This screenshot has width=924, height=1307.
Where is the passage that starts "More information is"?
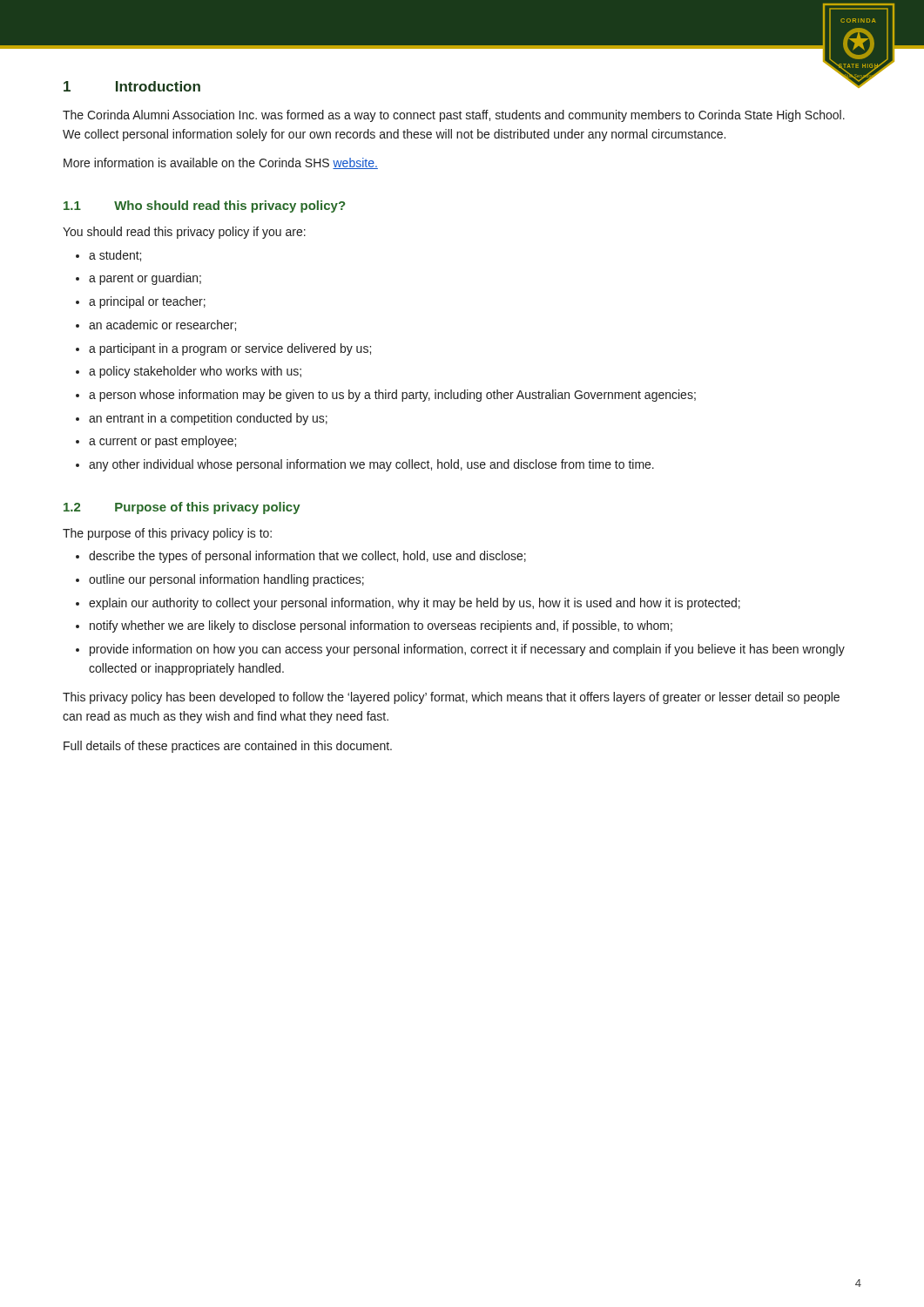221,163
